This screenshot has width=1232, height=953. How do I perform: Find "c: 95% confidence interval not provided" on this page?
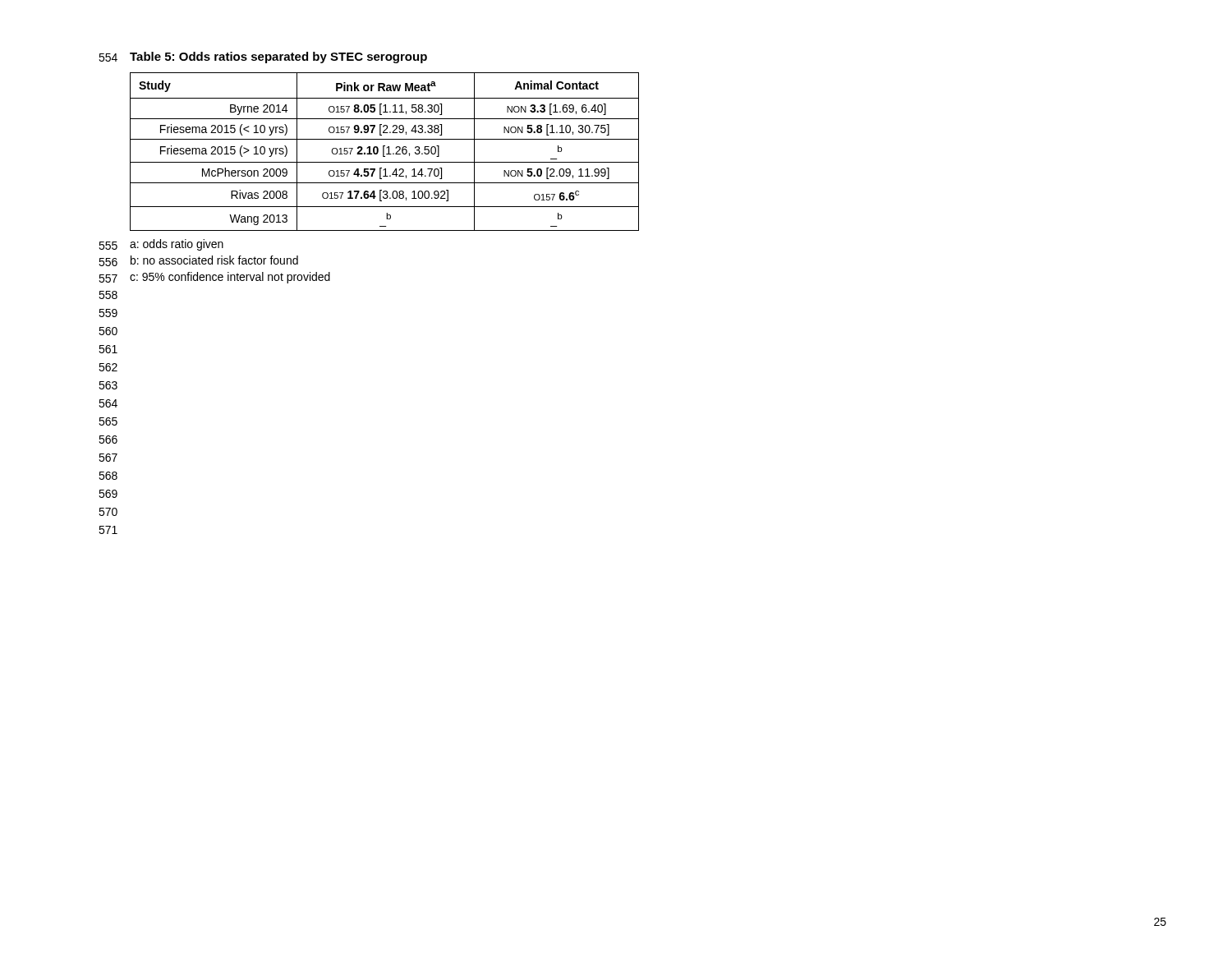(x=230, y=277)
